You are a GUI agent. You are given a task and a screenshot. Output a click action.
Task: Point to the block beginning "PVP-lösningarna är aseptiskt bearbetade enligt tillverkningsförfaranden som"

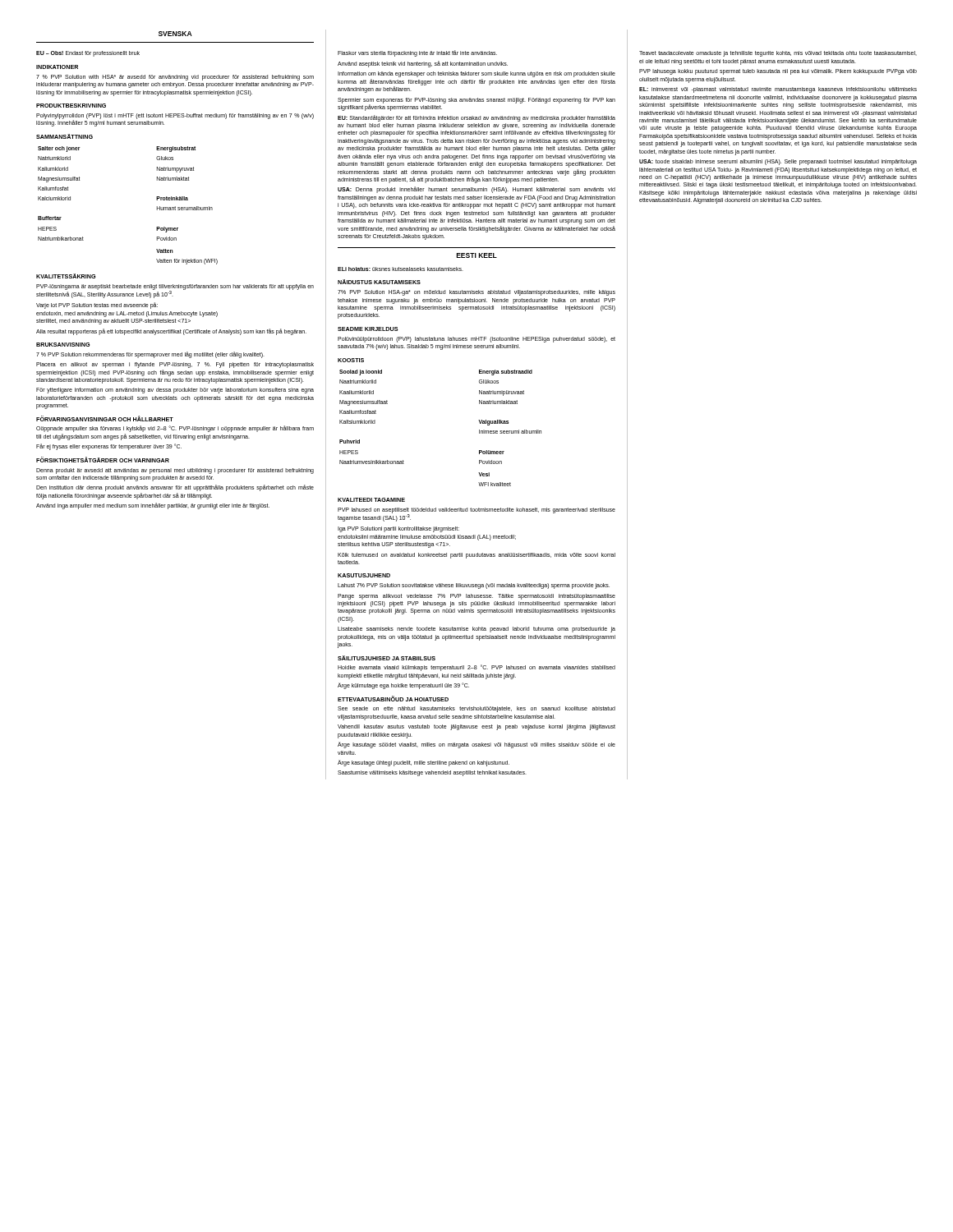pos(175,291)
